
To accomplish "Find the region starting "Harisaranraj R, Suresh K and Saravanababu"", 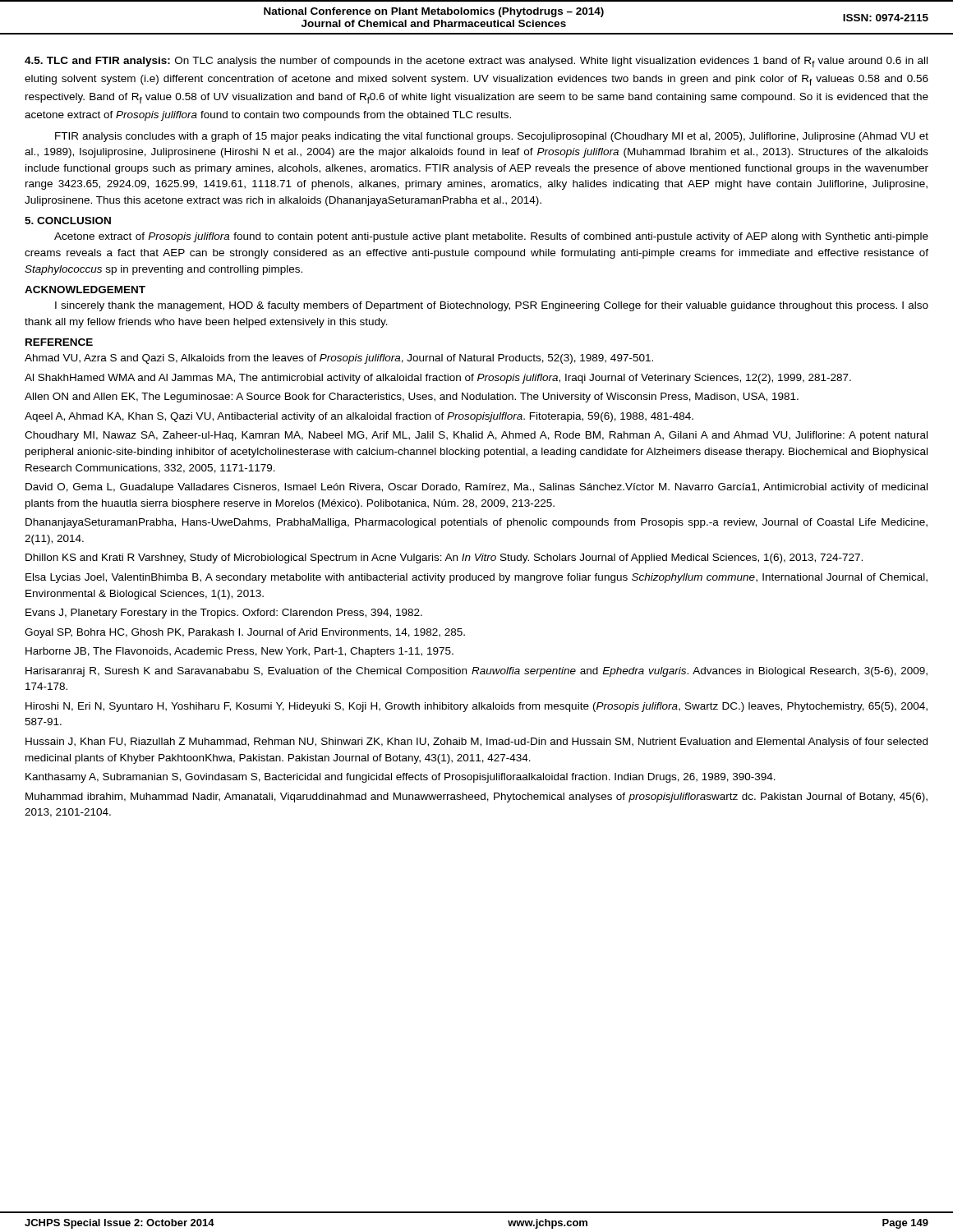I will 476,678.
